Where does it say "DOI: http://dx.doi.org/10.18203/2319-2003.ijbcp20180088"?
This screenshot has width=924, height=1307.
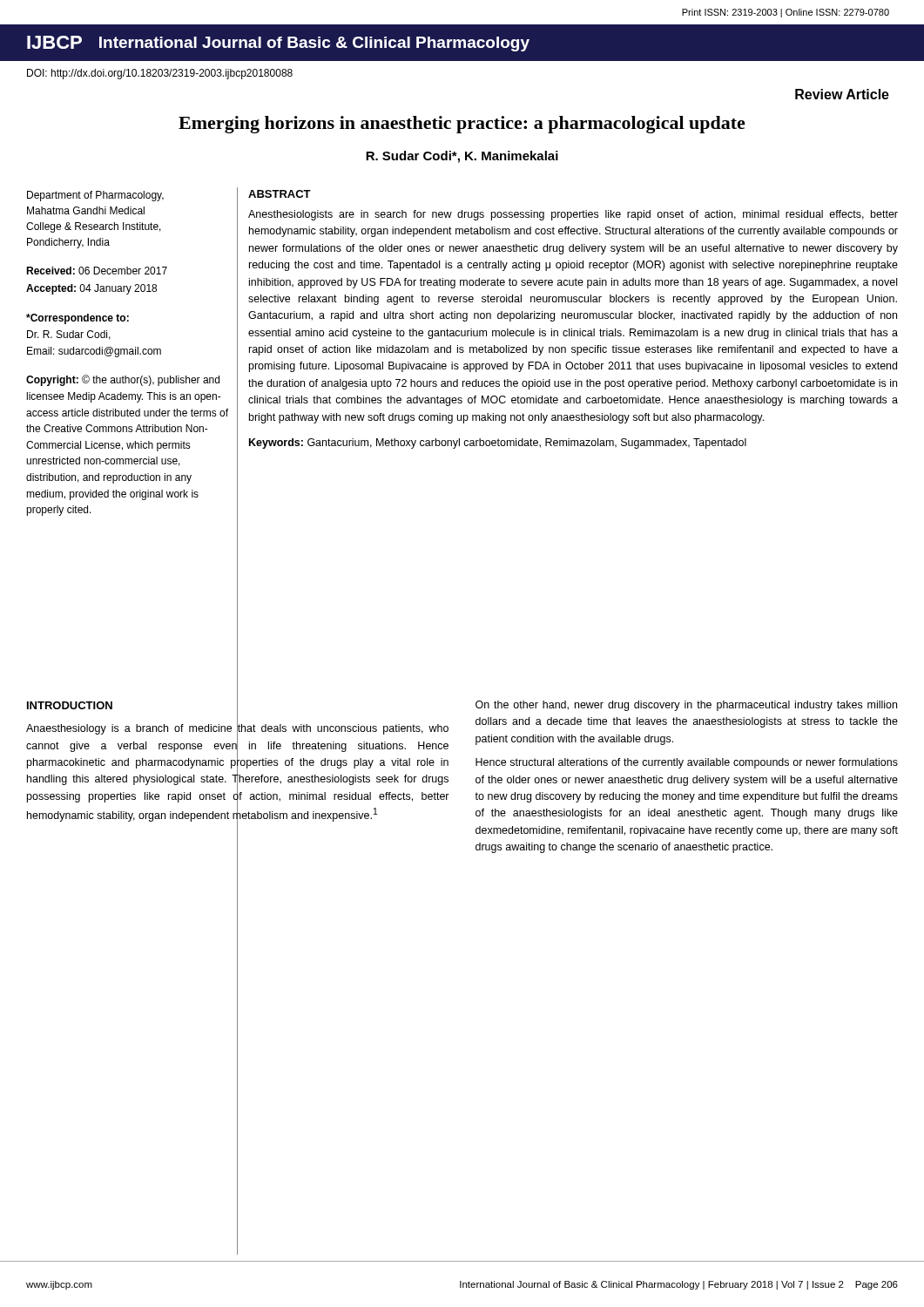tap(159, 73)
